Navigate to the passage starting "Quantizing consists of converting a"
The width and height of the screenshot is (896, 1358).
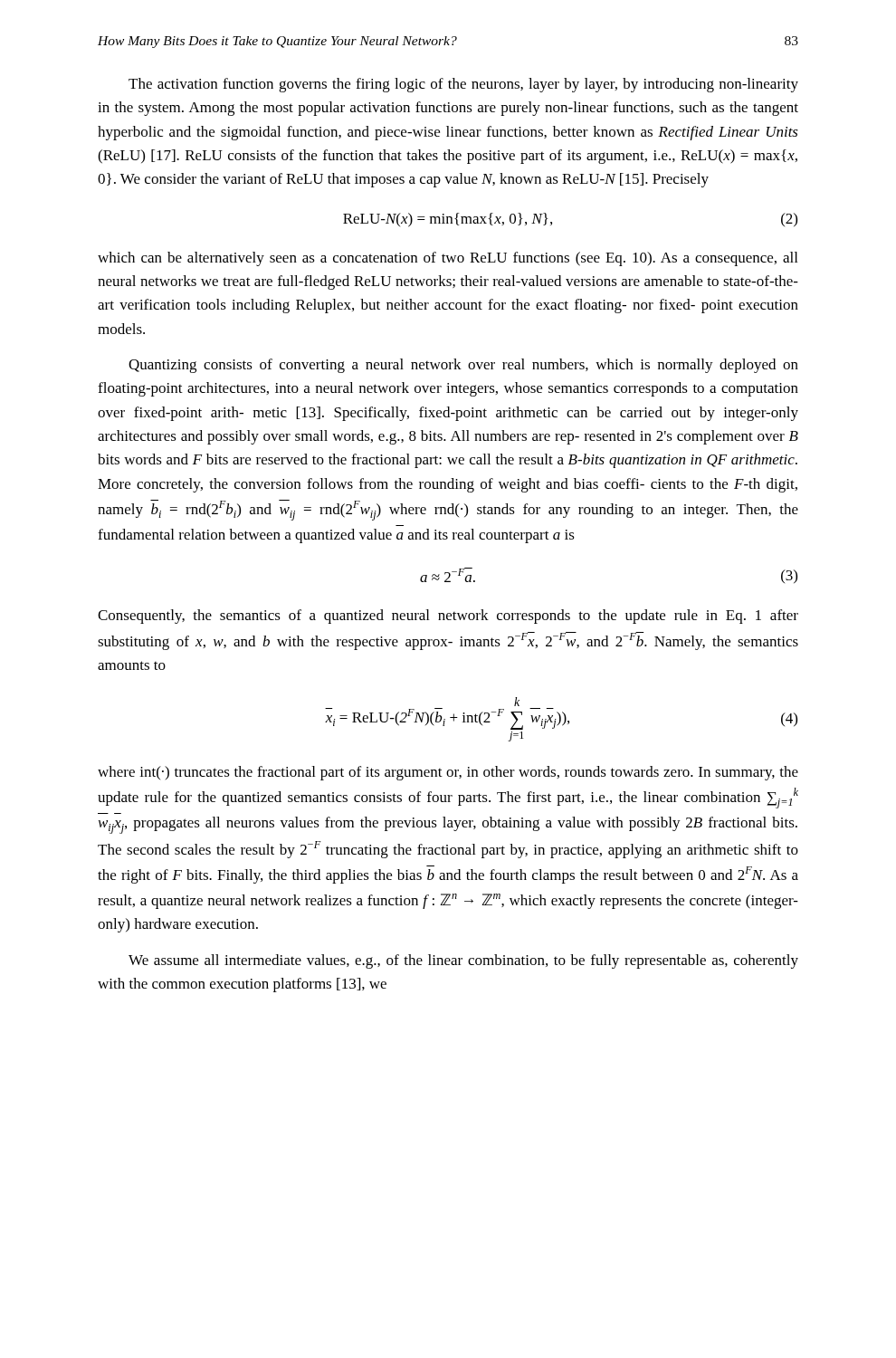(448, 450)
